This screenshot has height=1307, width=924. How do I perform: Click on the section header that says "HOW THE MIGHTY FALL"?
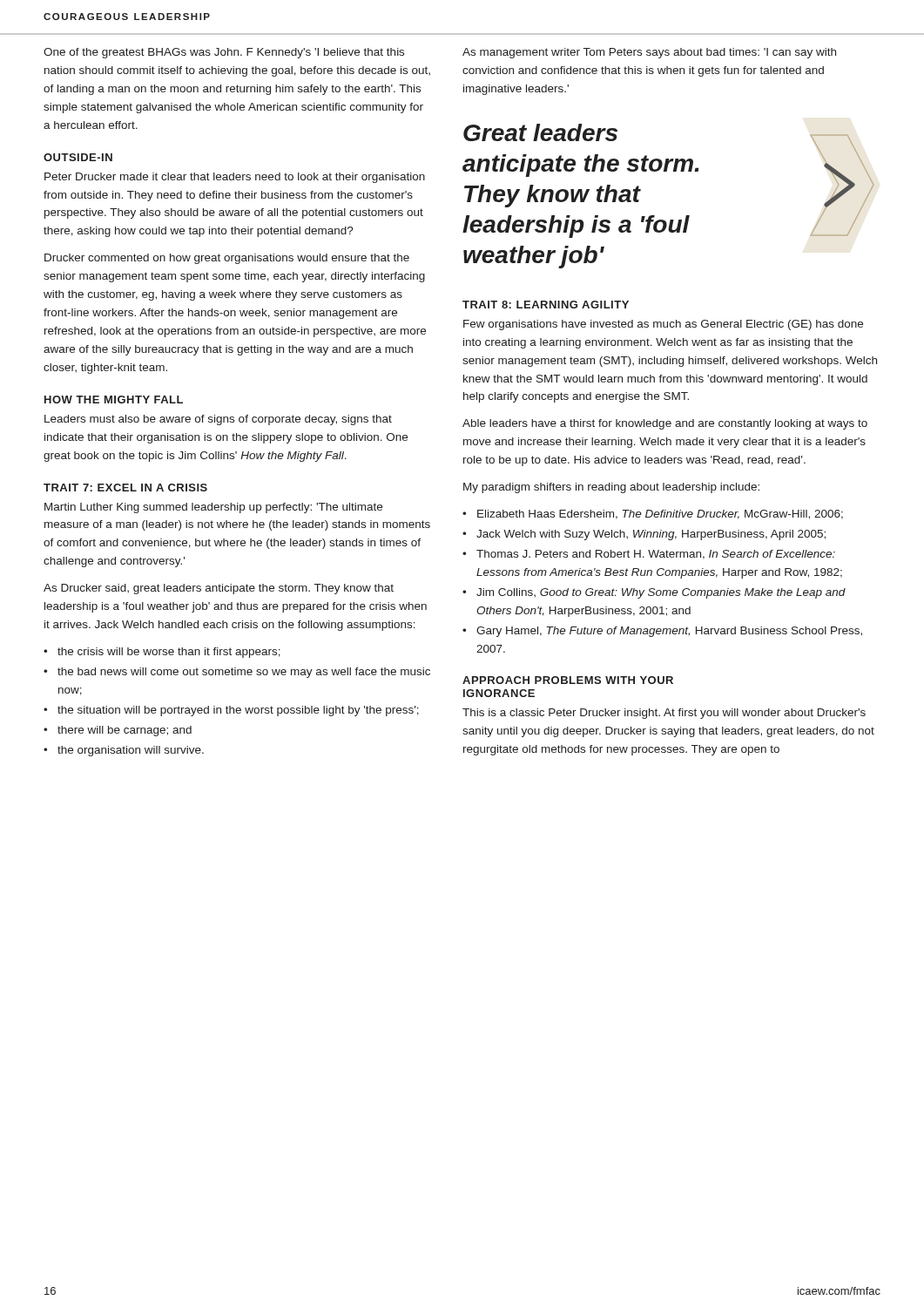coord(114,399)
